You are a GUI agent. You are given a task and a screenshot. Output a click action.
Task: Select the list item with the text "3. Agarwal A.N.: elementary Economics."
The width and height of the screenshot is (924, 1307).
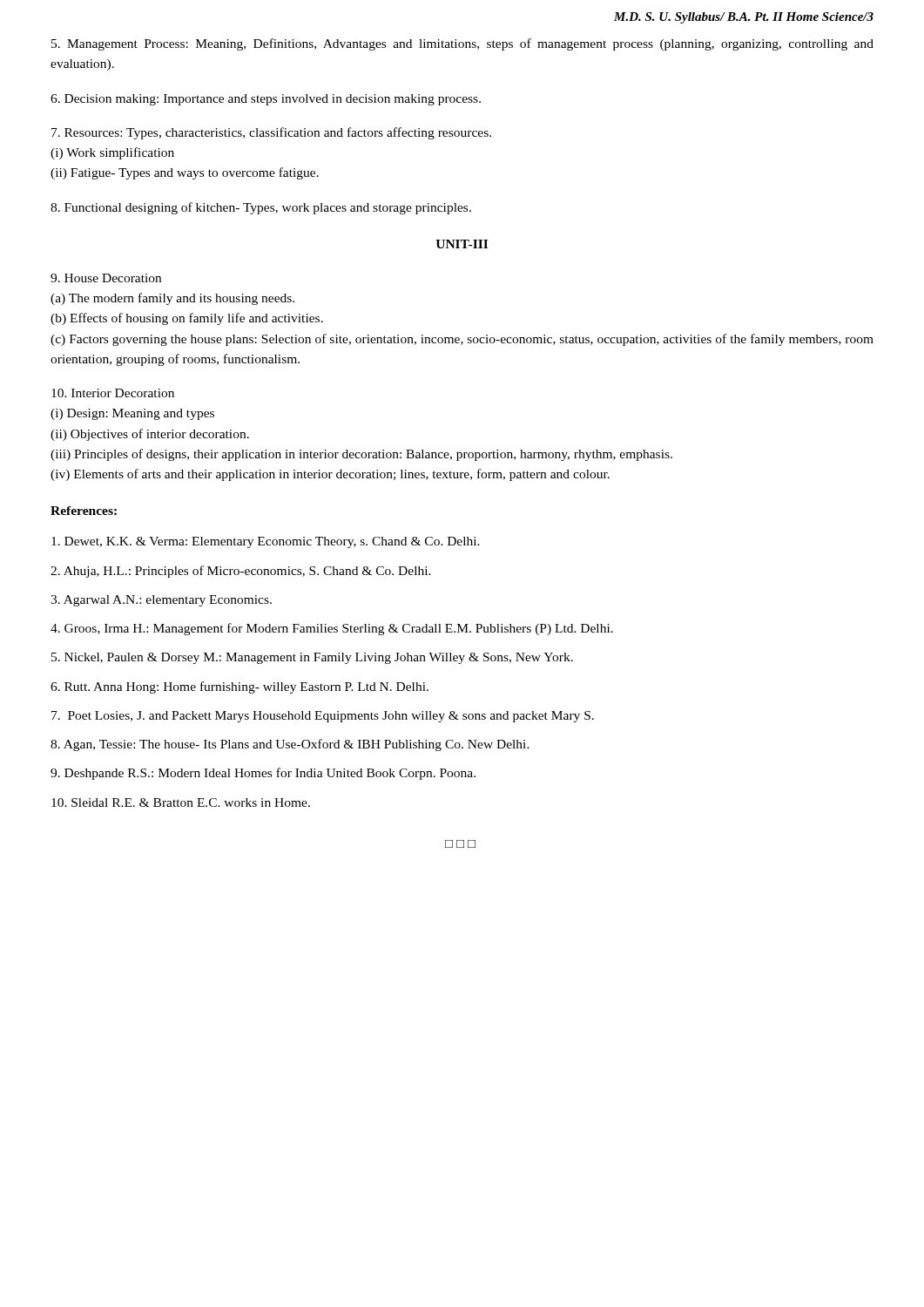click(x=161, y=599)
